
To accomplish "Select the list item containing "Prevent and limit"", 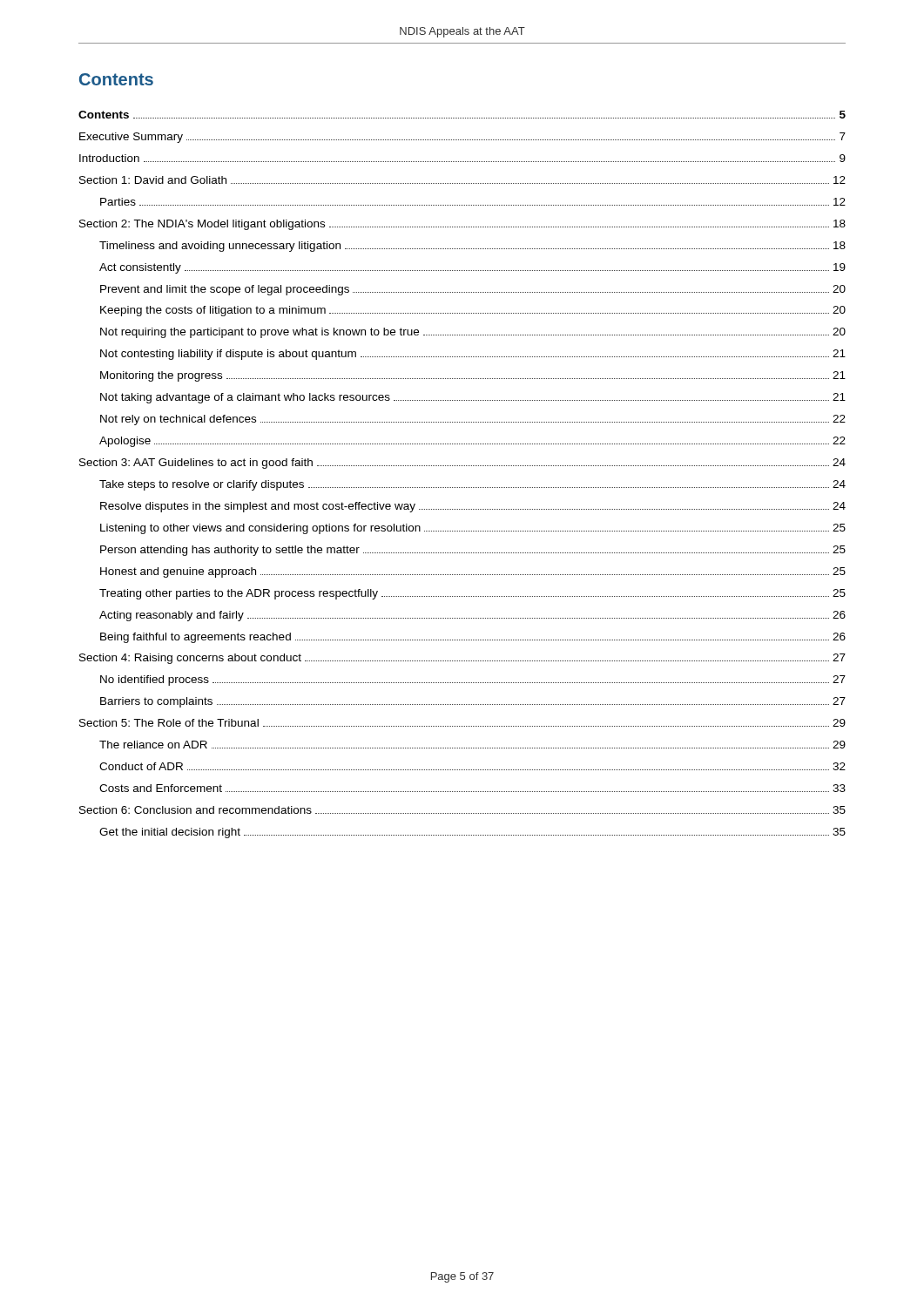I will point(472,289).
